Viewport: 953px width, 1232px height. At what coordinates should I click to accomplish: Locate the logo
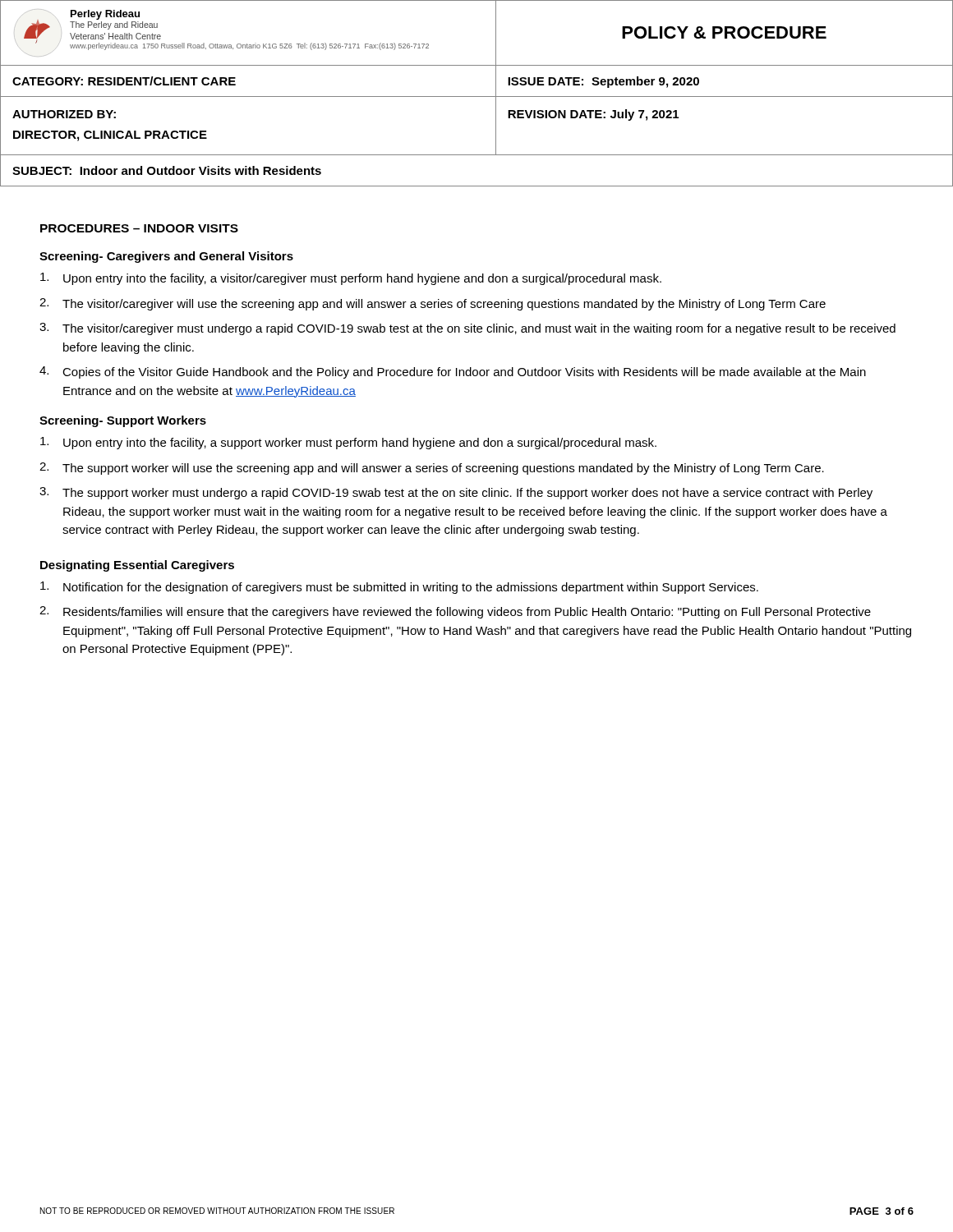(221, 33)
